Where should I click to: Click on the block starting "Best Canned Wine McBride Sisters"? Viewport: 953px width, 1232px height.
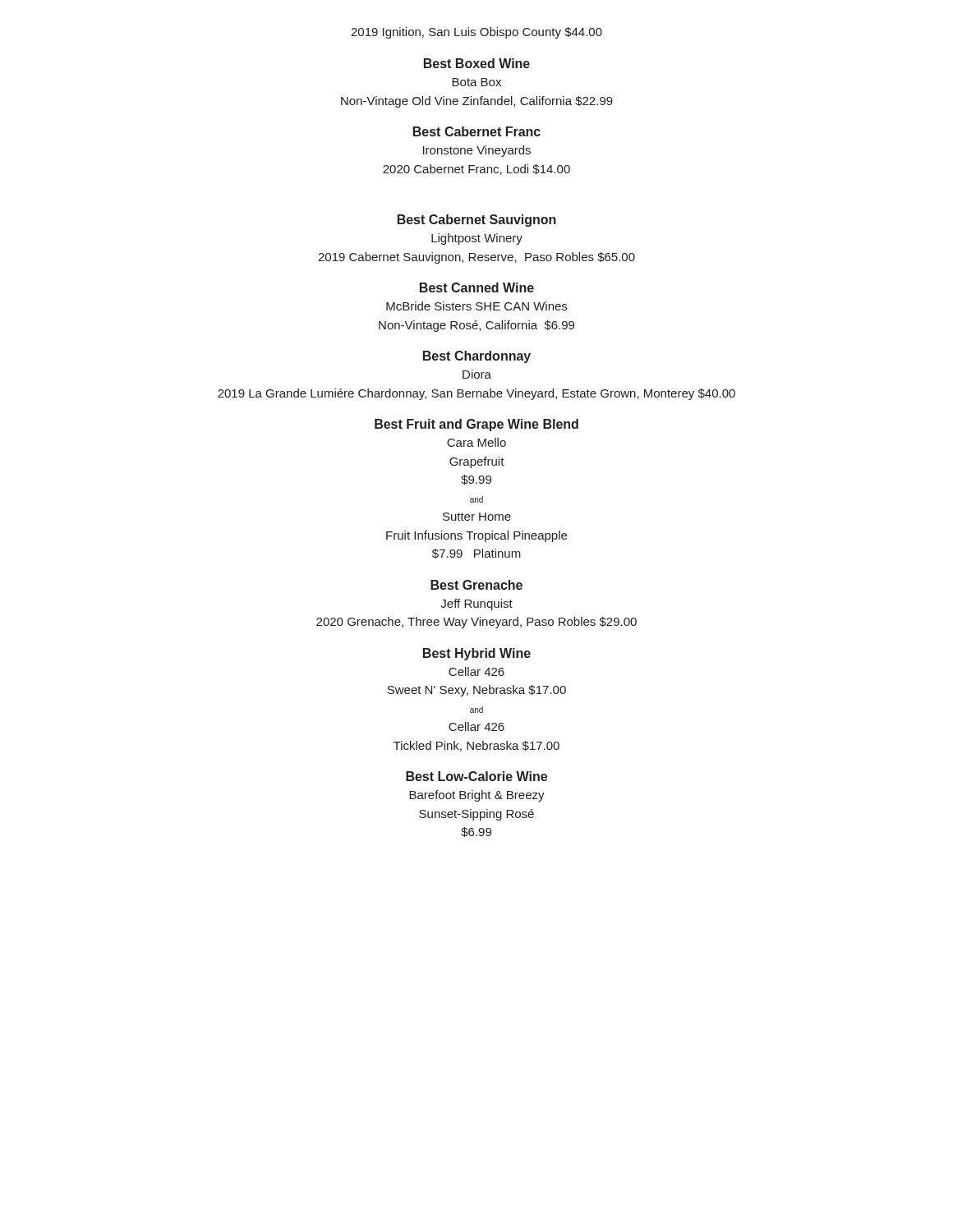click(476, 308)
